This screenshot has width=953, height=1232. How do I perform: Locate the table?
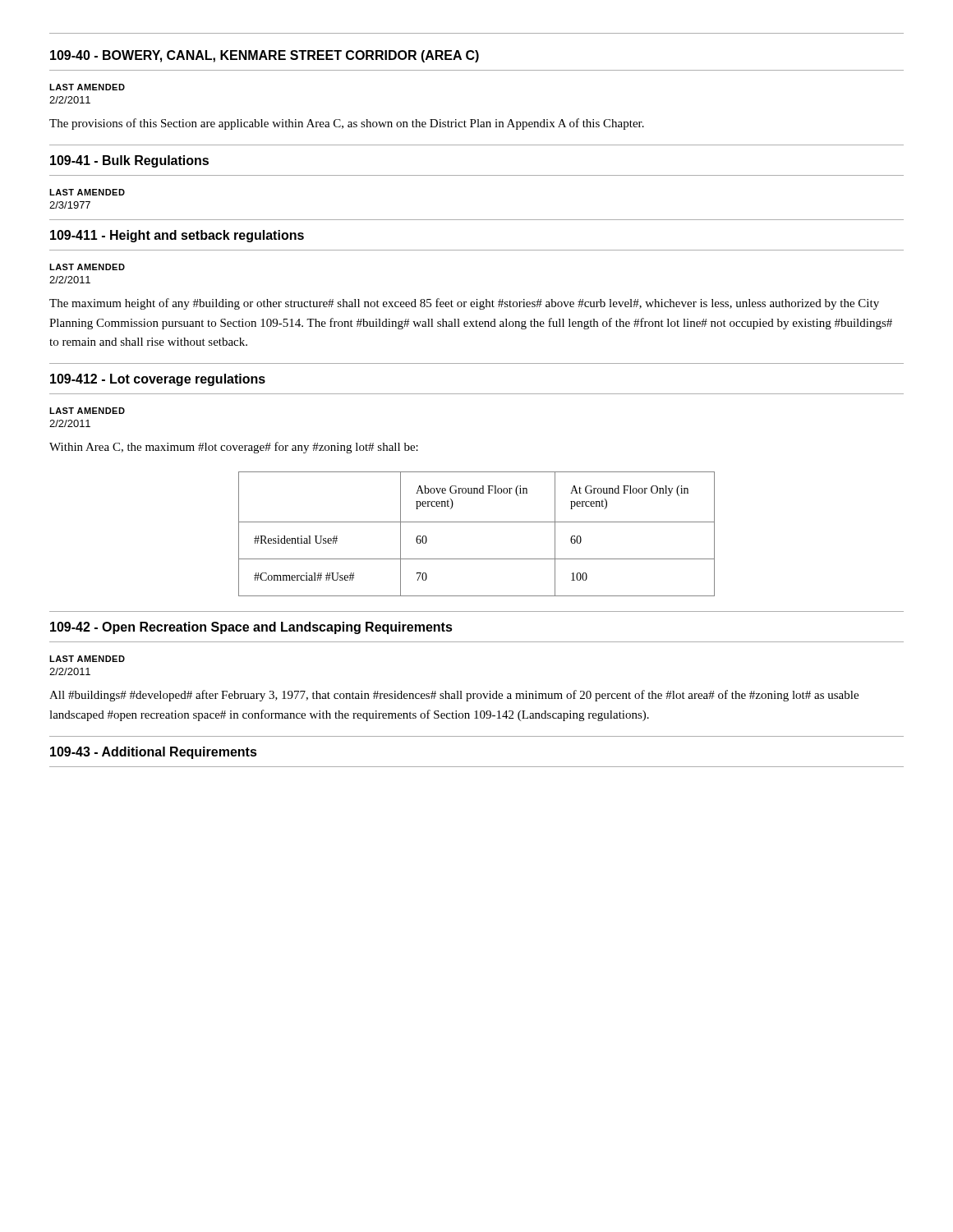click(x=476, y=534)
